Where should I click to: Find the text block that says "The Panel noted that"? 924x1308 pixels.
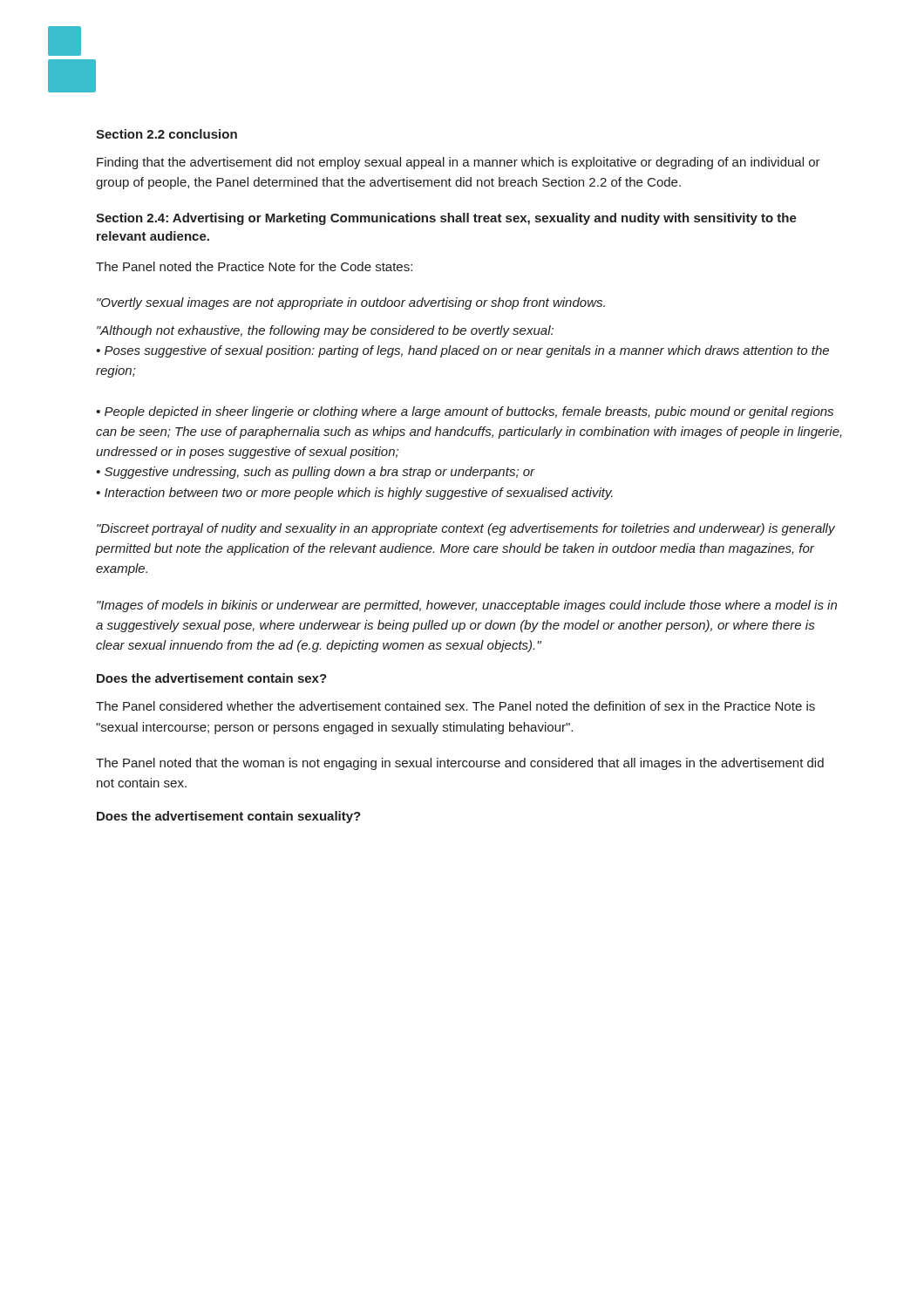click(460, 773)
